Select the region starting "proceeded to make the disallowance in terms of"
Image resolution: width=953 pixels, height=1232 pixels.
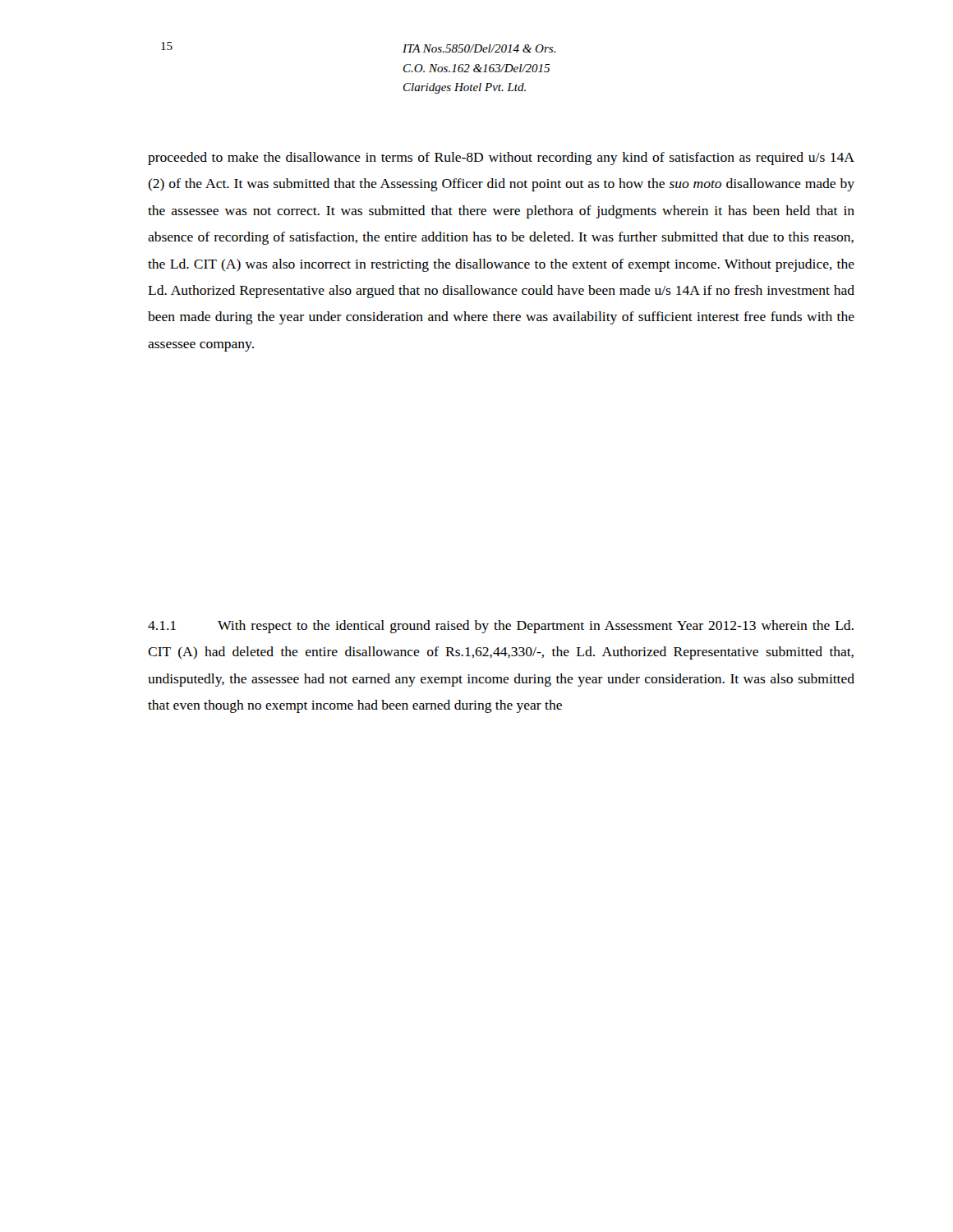501,250
